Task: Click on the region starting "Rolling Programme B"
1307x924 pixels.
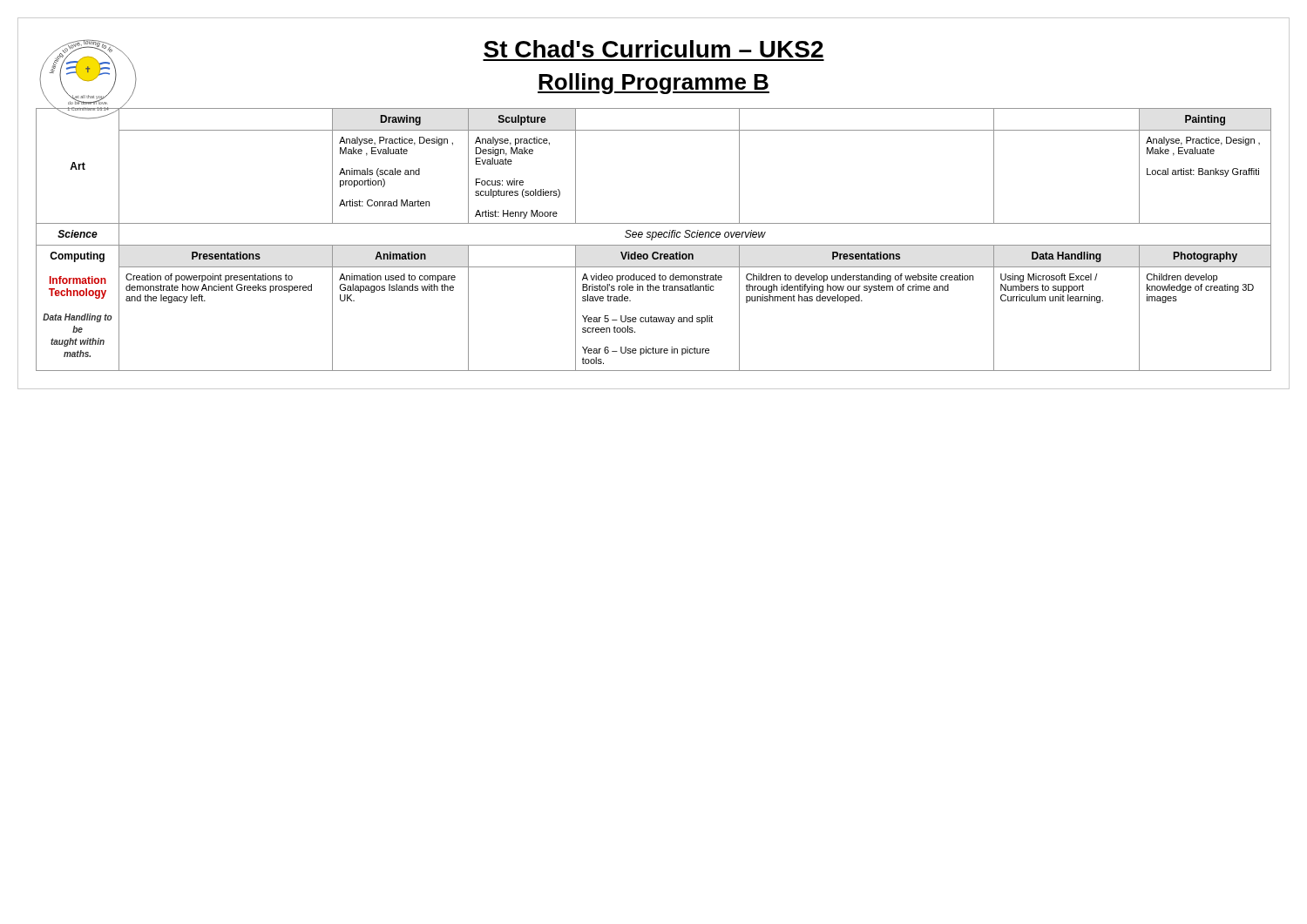Action: (x=654, y=82)
